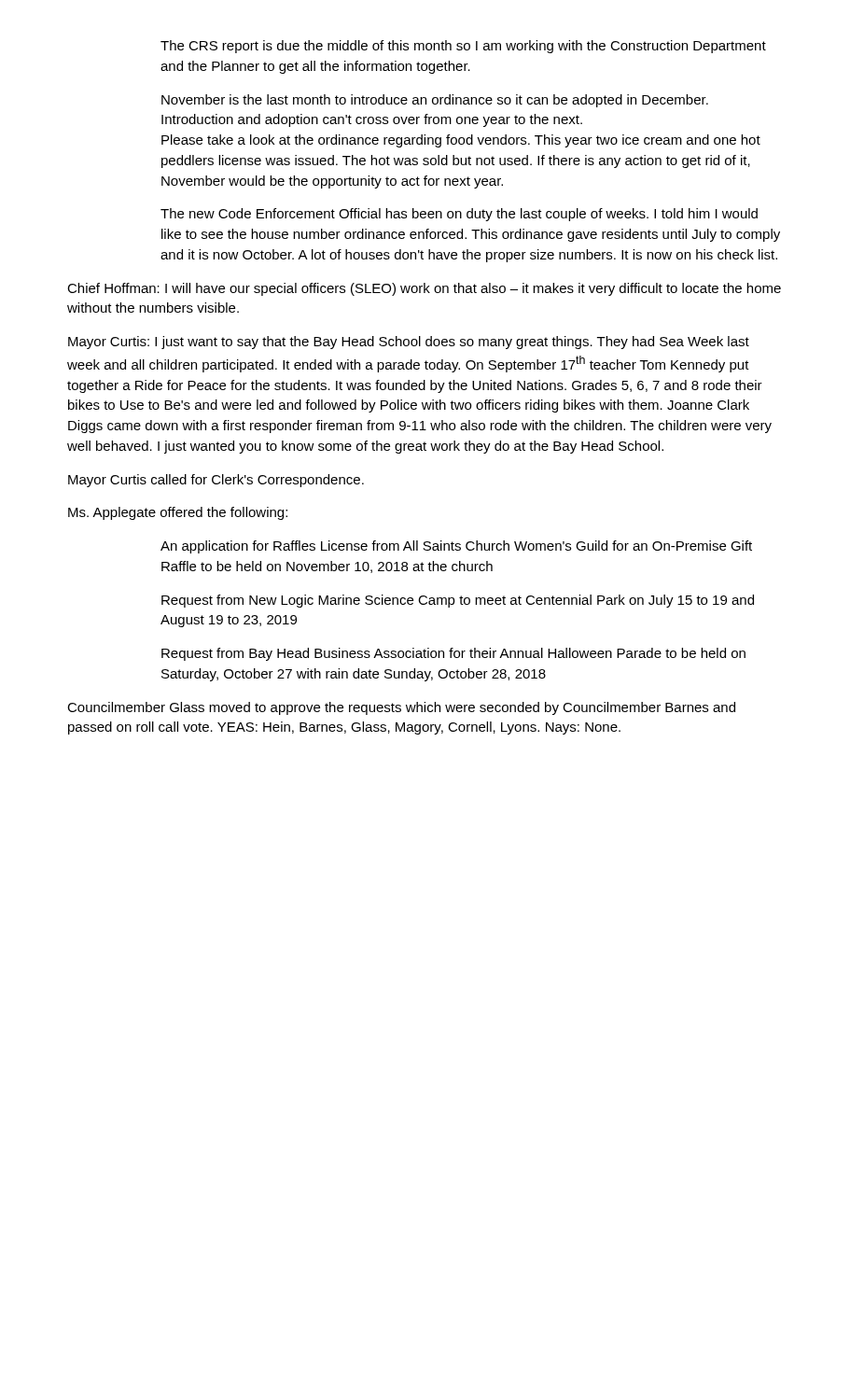Locate the text starting "An application for Raffles License from All"
850x1400 pixels.
point(456,556)
